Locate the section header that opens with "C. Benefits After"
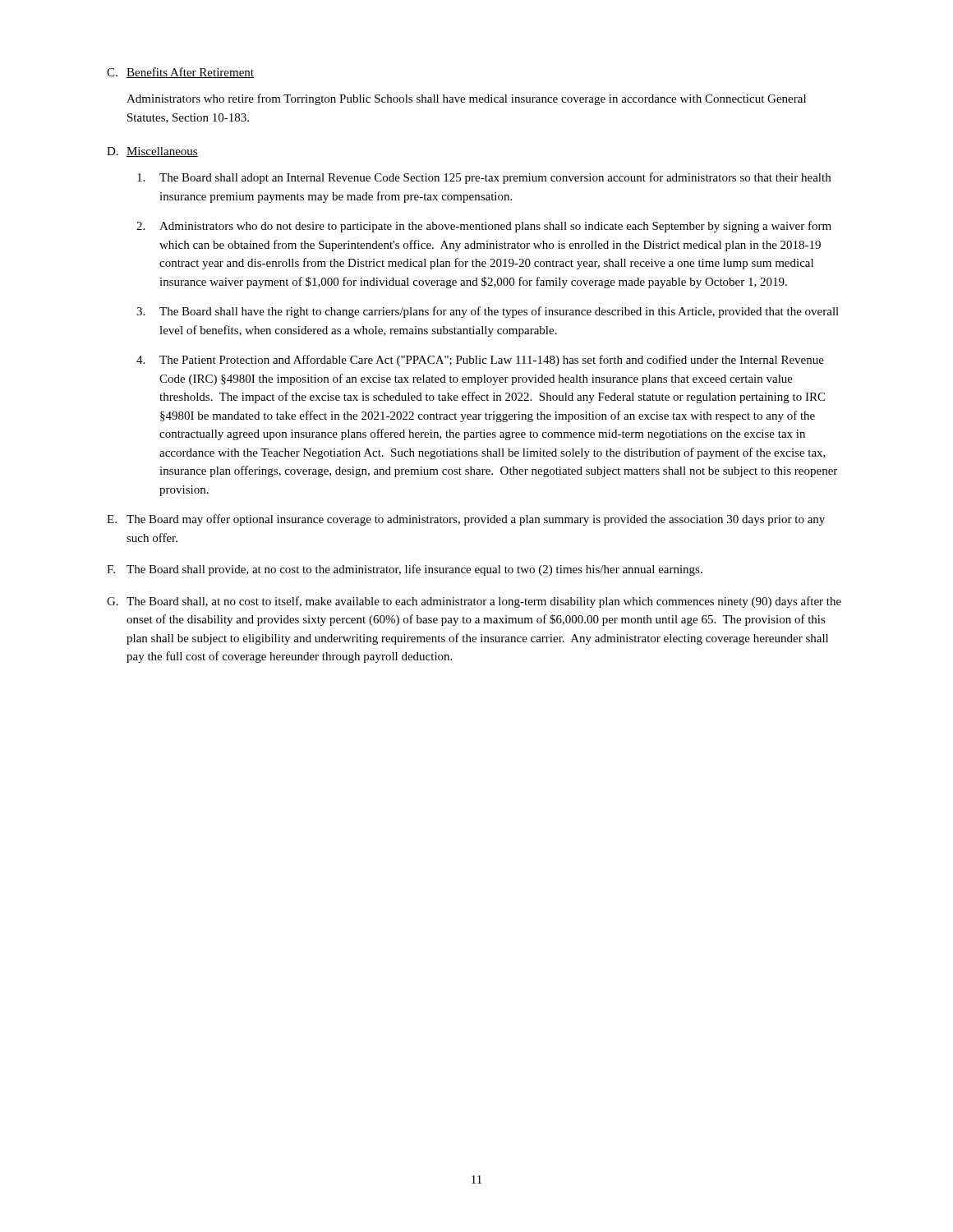 [180, 73]
